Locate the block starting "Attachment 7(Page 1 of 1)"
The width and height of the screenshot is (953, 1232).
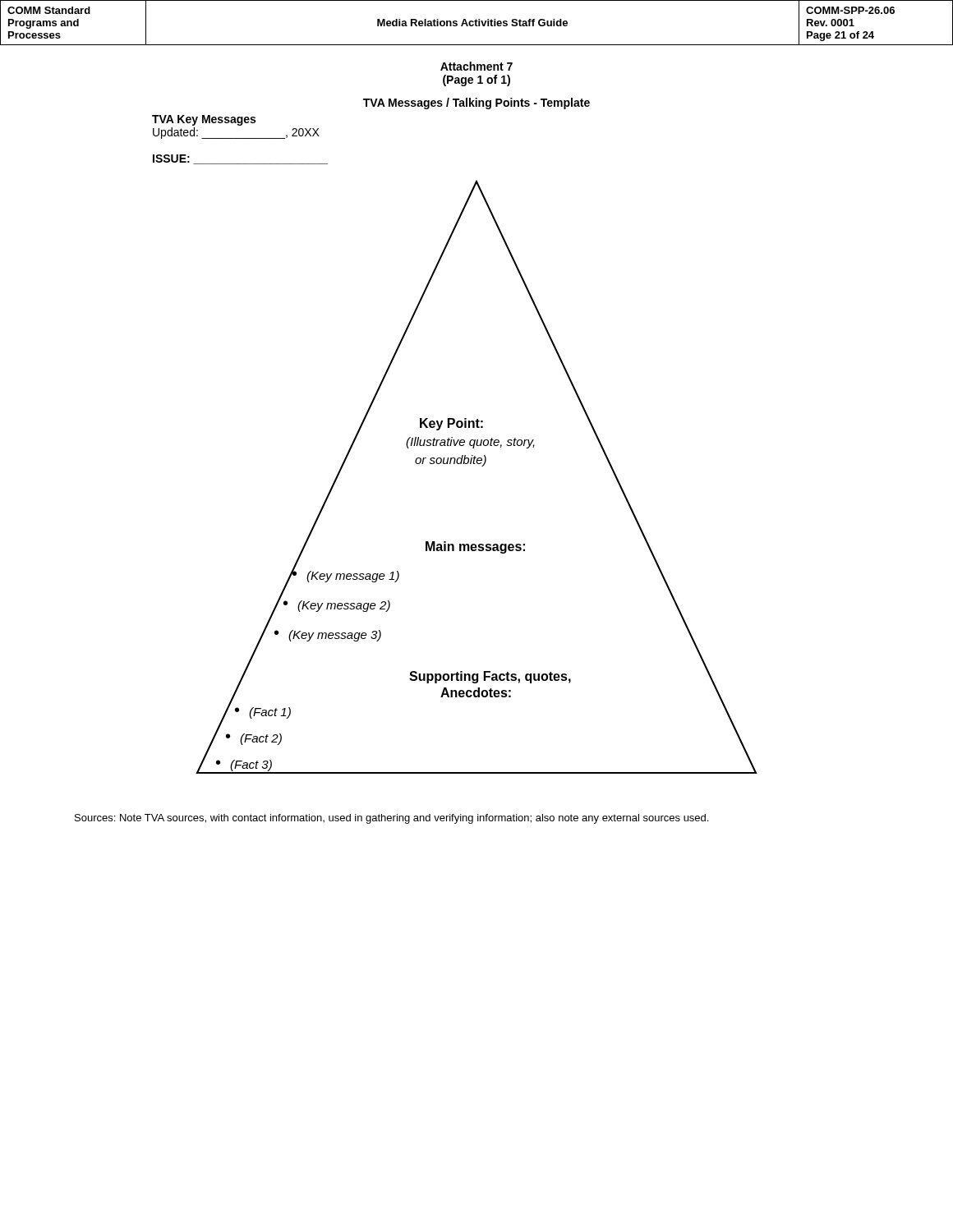(x=476, y=73)
